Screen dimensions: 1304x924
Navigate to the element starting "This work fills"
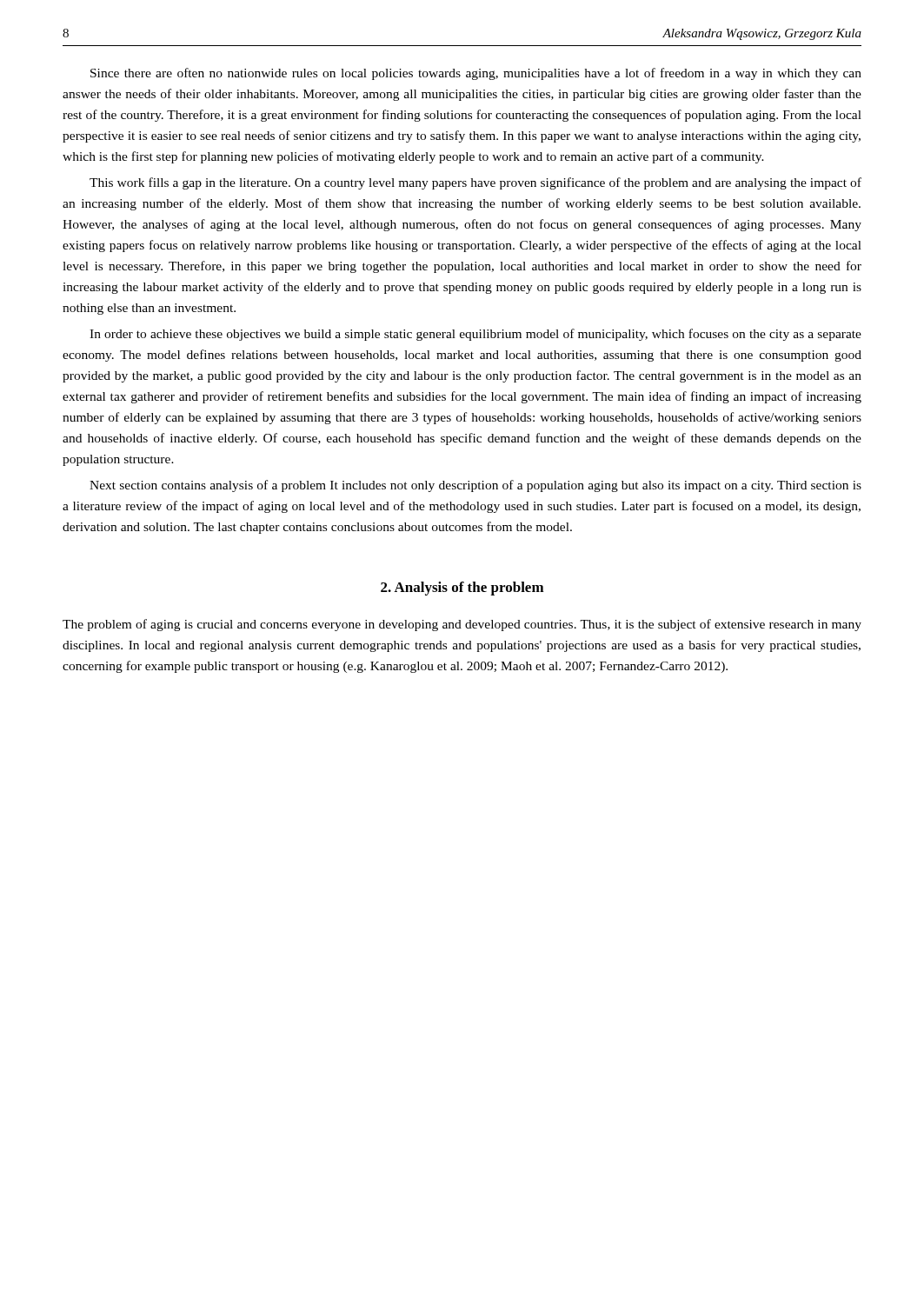(x=462, y=245)
